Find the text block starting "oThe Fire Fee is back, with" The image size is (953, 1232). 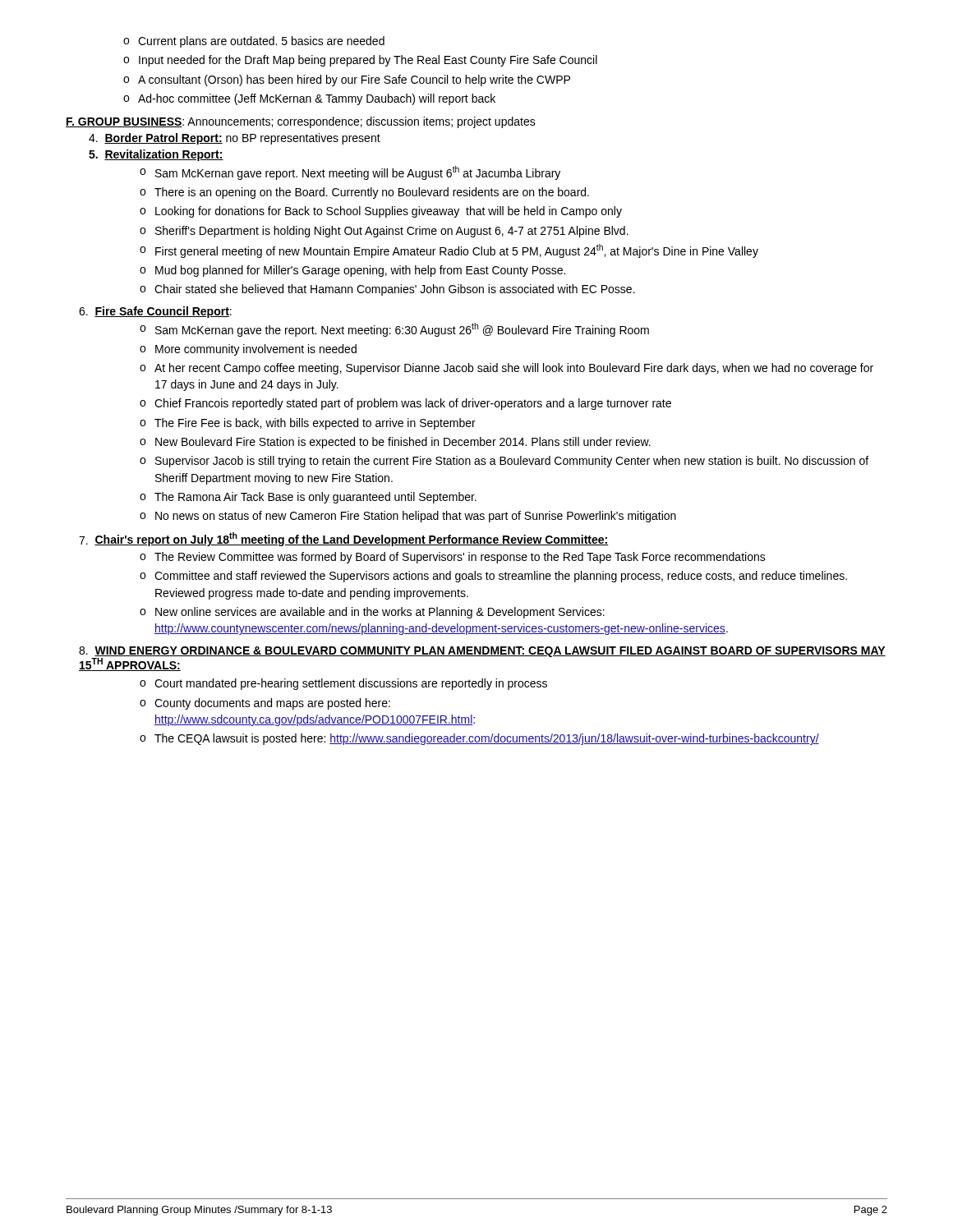click(x=476, y=423)
